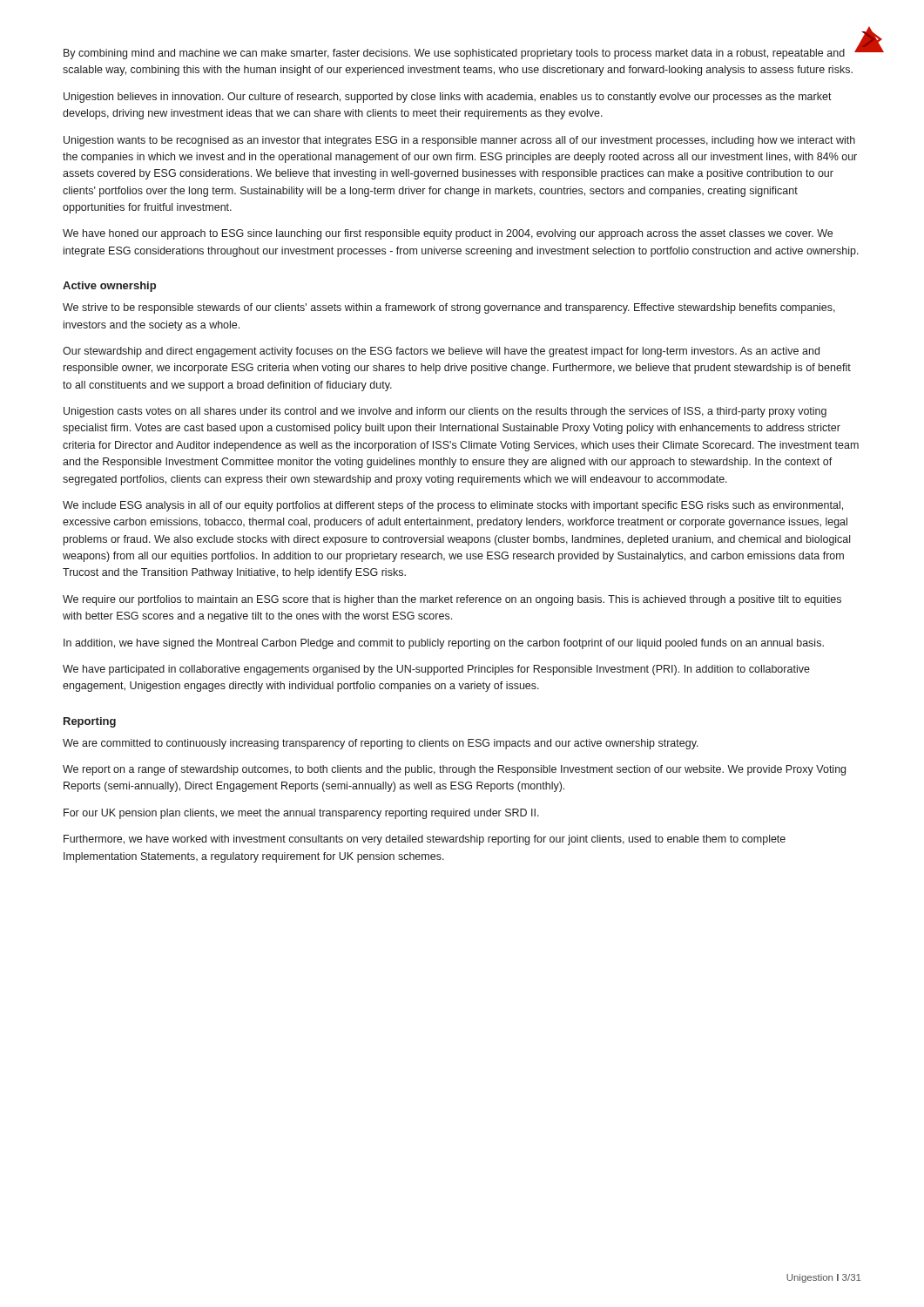
Task: Click on the element starting "We include ESG analysis"
Action: coord(457,539)
